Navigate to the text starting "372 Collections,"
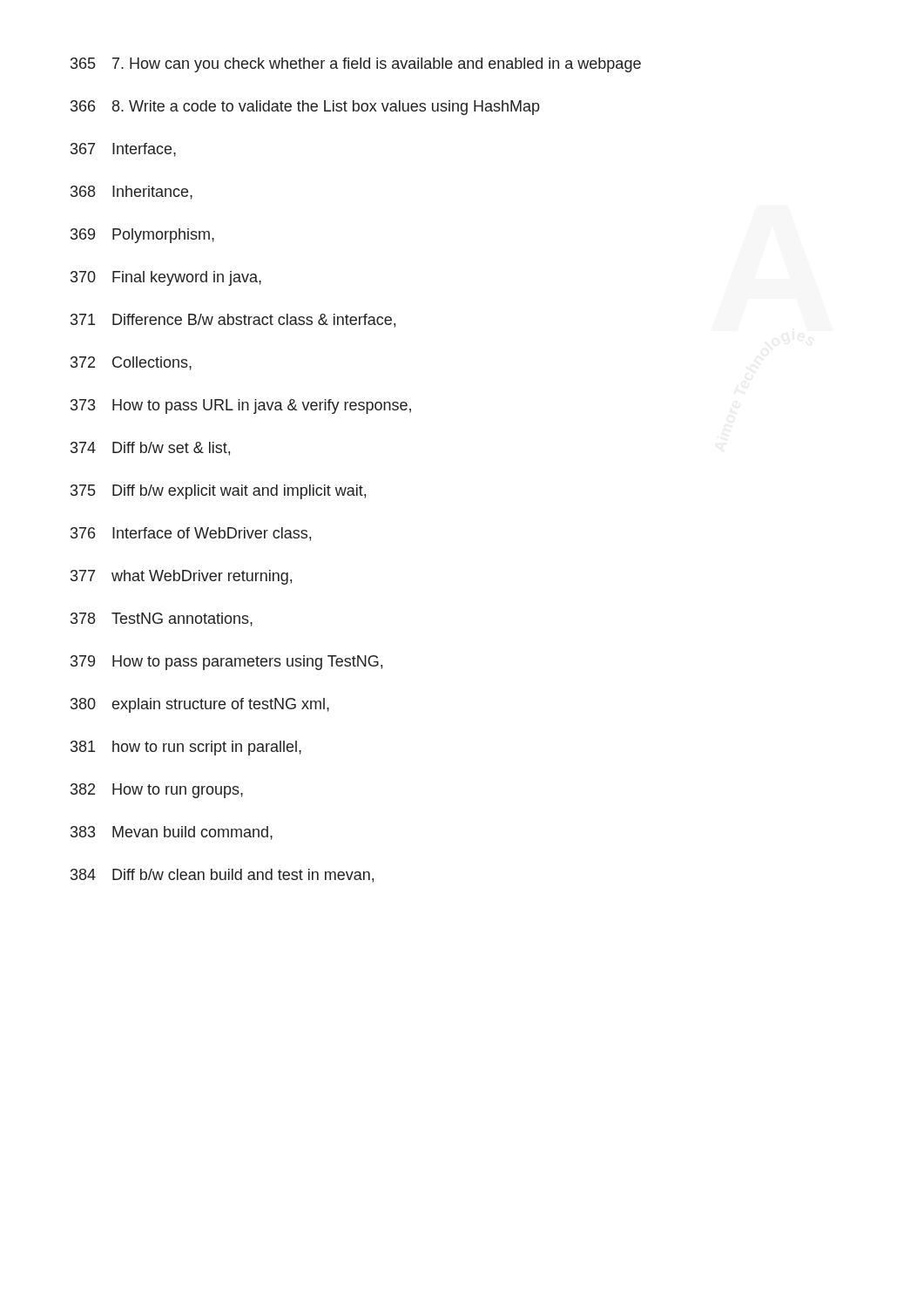 pos(131,363)
